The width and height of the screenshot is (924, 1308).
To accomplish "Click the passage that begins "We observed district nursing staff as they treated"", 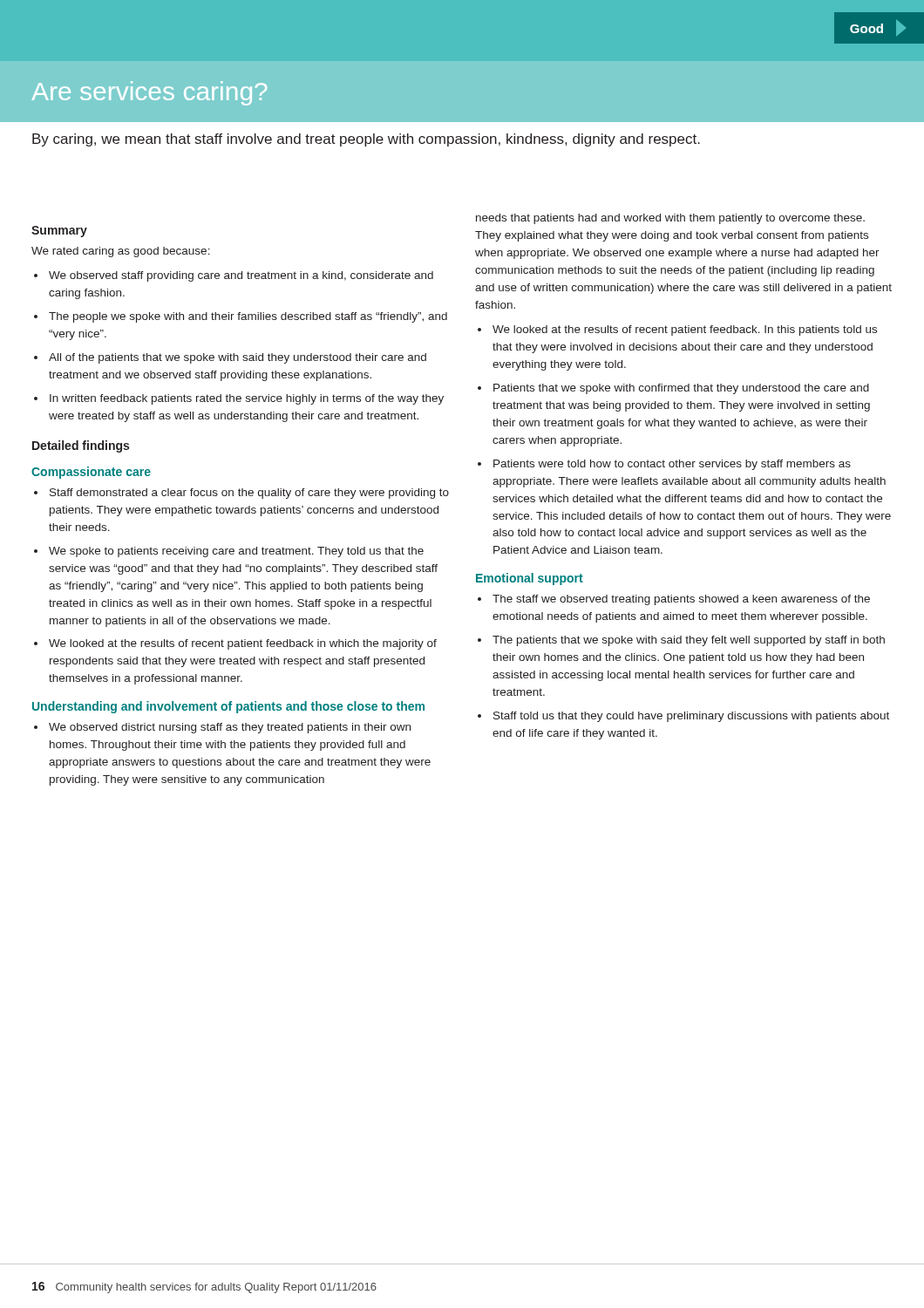I will point(240,754).
